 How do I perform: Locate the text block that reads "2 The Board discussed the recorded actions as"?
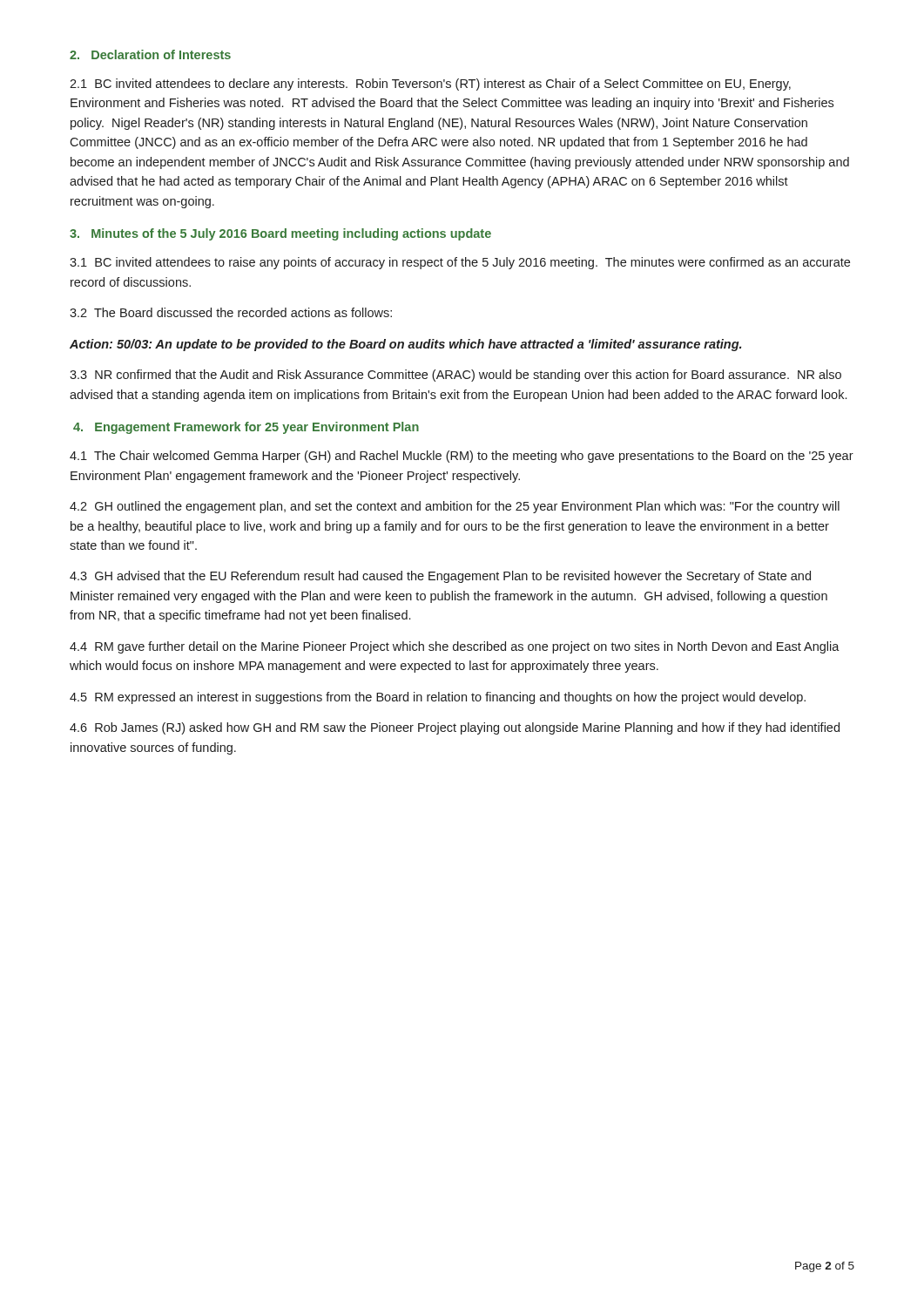[x=231, y=313]
